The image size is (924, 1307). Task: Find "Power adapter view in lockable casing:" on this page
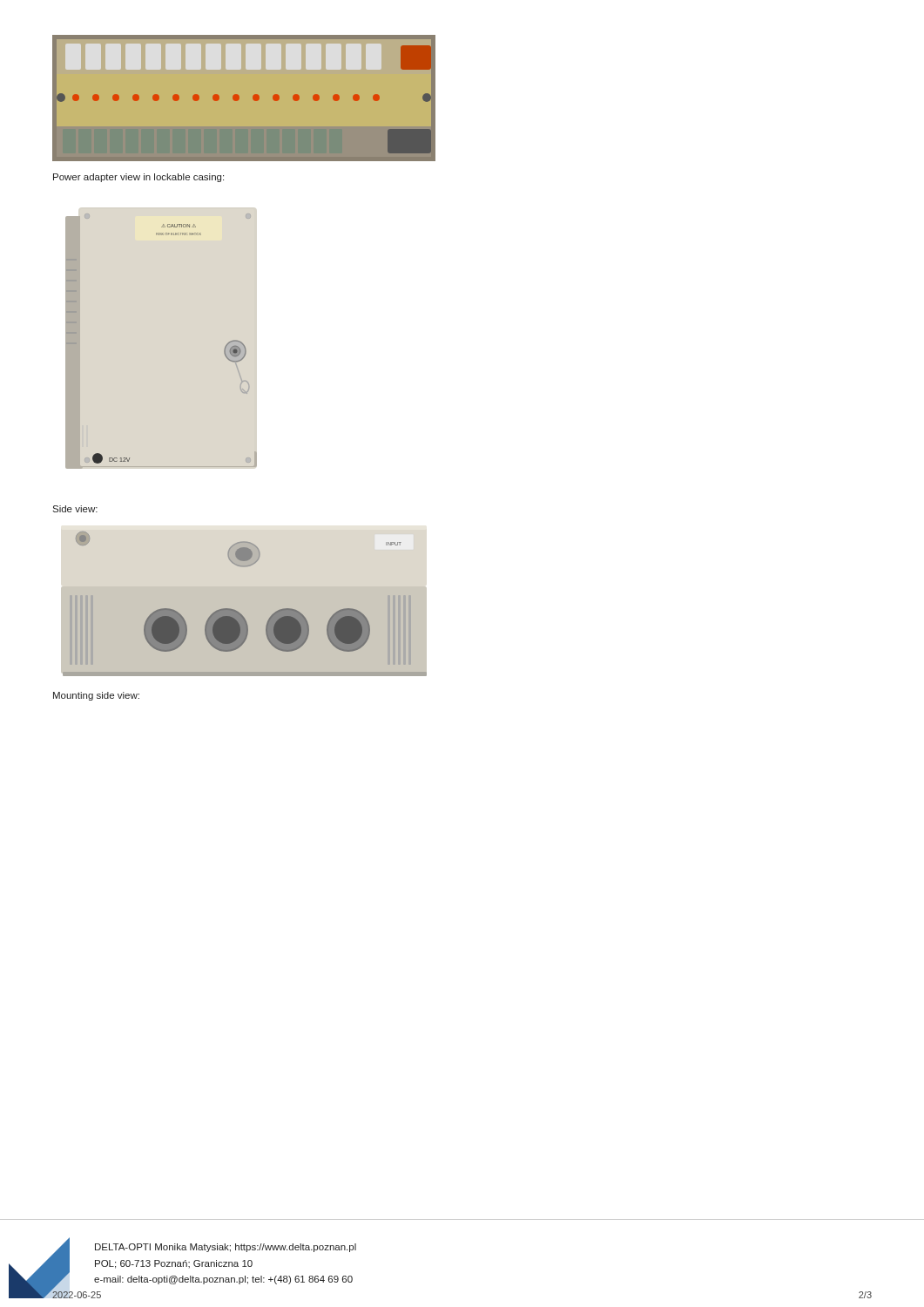[139, 177]
